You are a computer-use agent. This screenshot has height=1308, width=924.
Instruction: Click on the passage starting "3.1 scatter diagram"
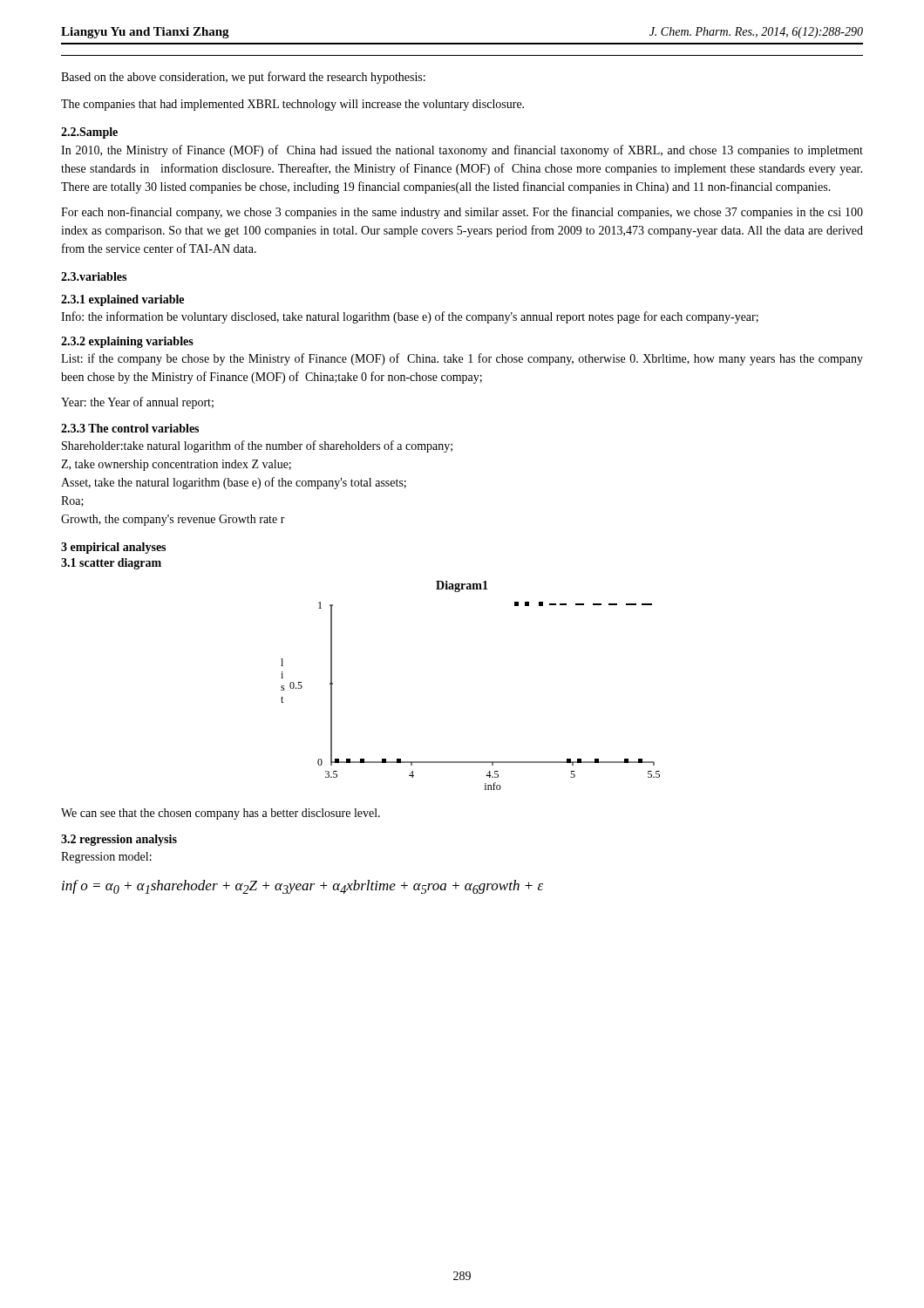pos(111,563)
